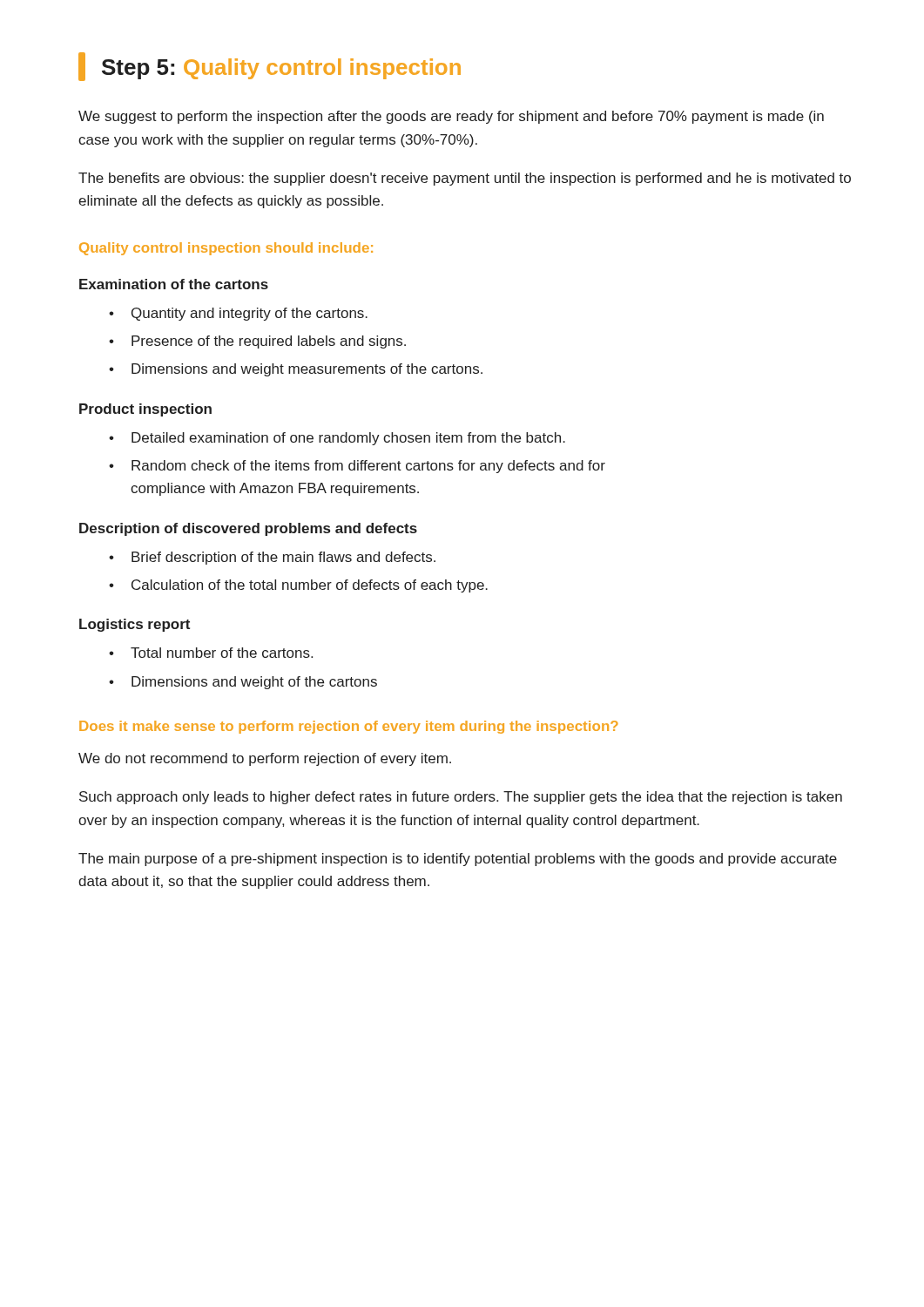Select the list item containing "Quantity and integrity of the"
The width and height of the screenshot is (924, 1307).
click(x=250, y=313)
